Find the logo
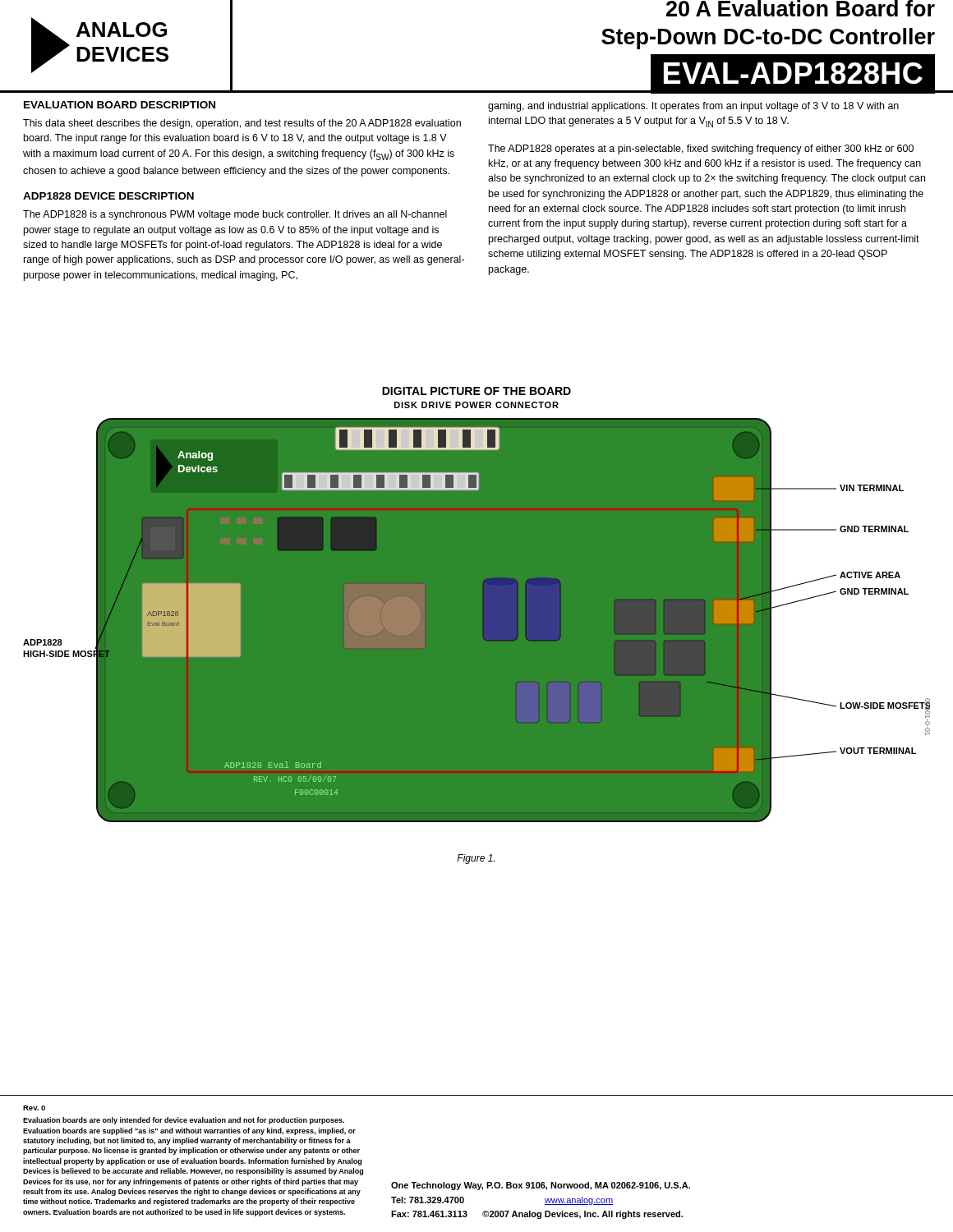 pos(116,45)
